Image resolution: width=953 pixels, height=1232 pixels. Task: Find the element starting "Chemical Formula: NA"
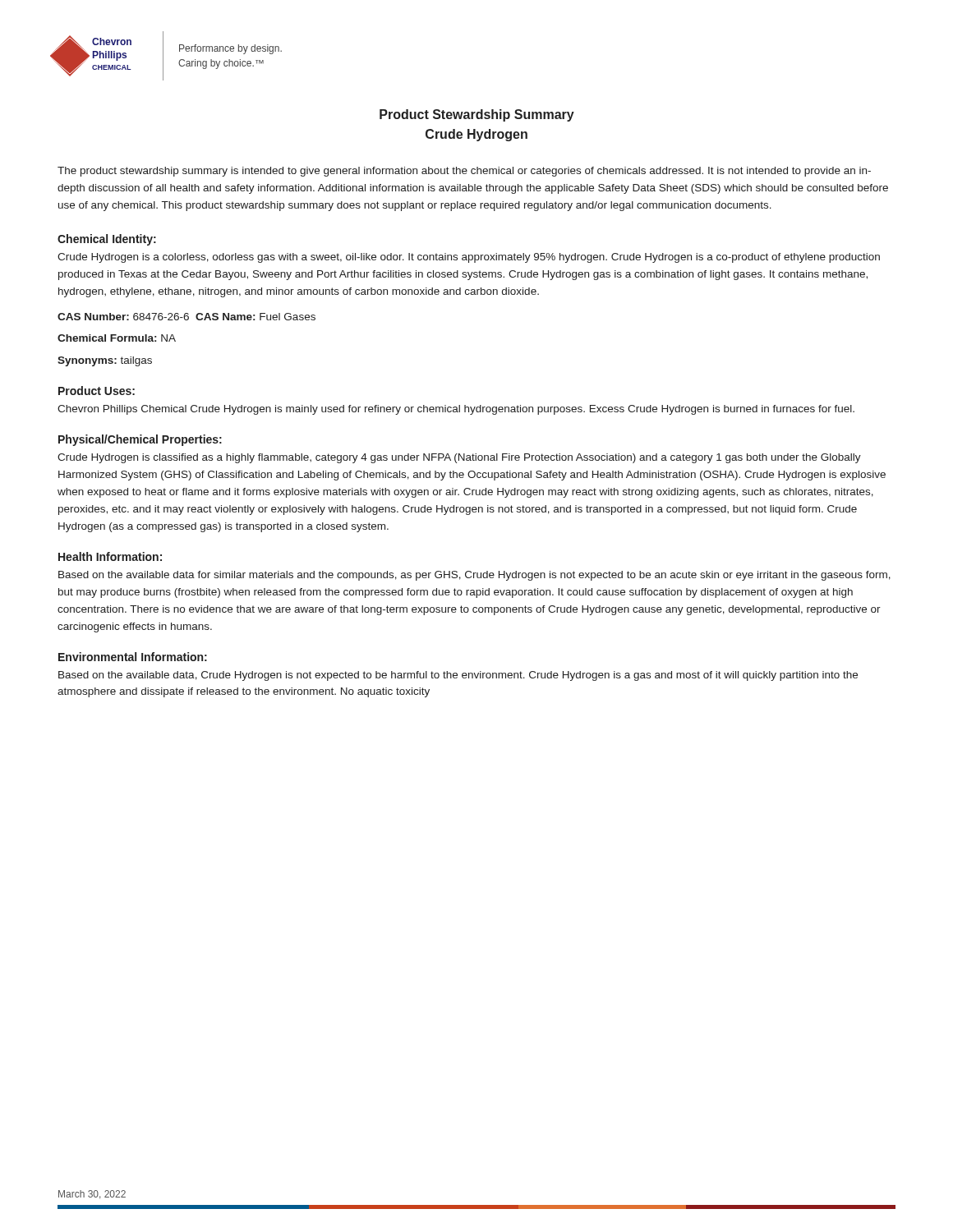(117, 338)
